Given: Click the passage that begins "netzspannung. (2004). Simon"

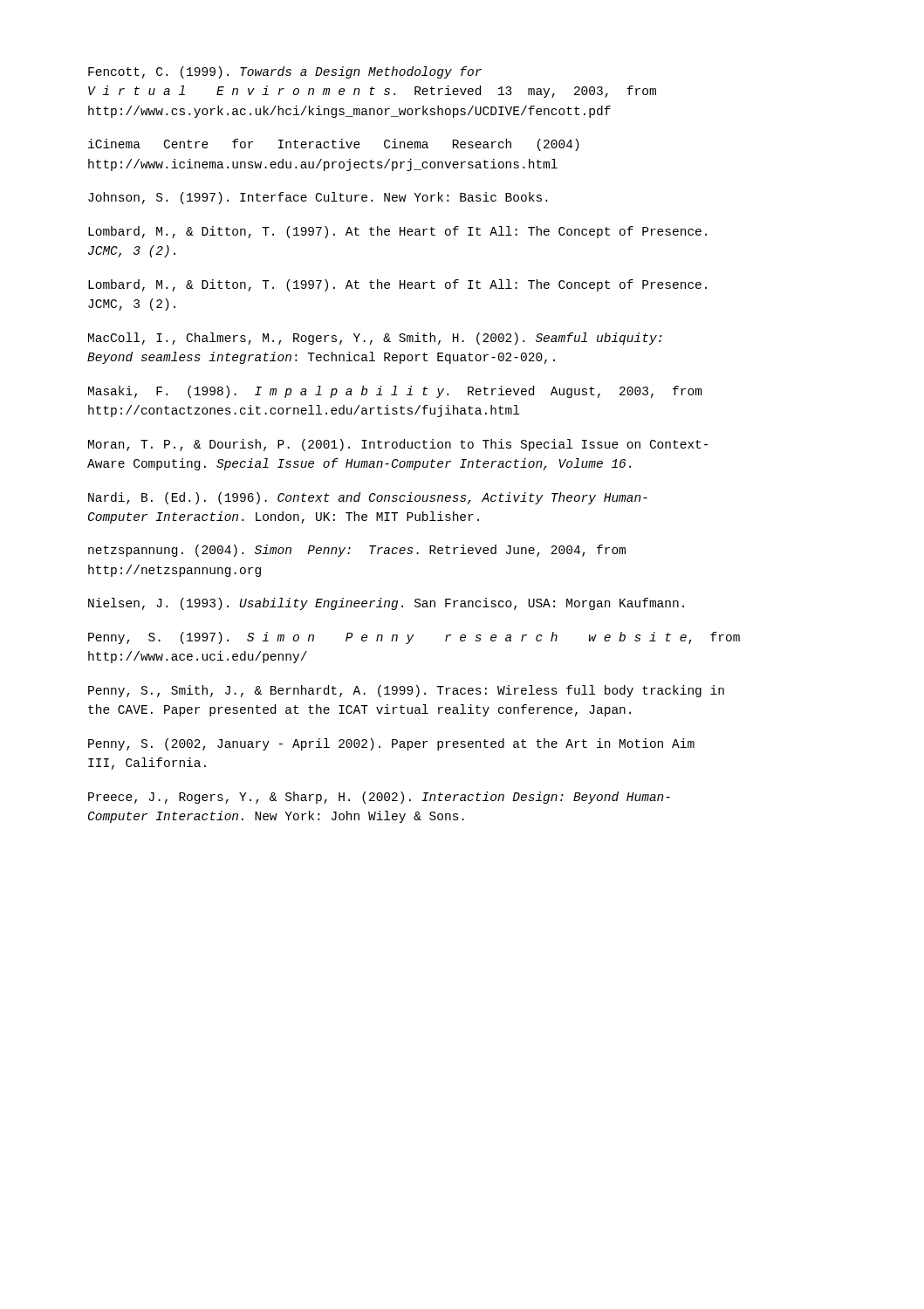Looking at the screenshot, I should coord(357,561).
